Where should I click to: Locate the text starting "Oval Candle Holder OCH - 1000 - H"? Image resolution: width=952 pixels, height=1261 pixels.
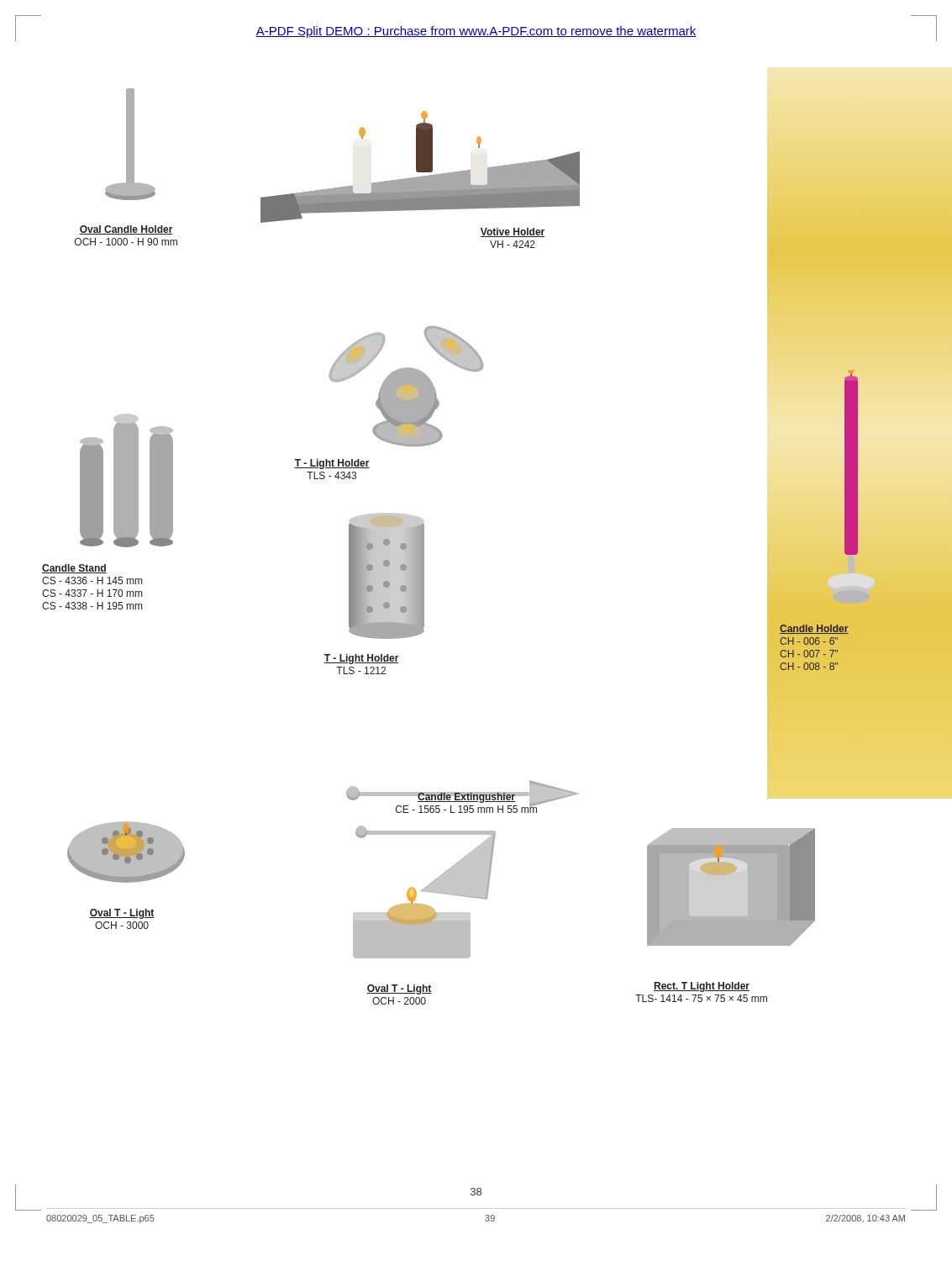126,236
